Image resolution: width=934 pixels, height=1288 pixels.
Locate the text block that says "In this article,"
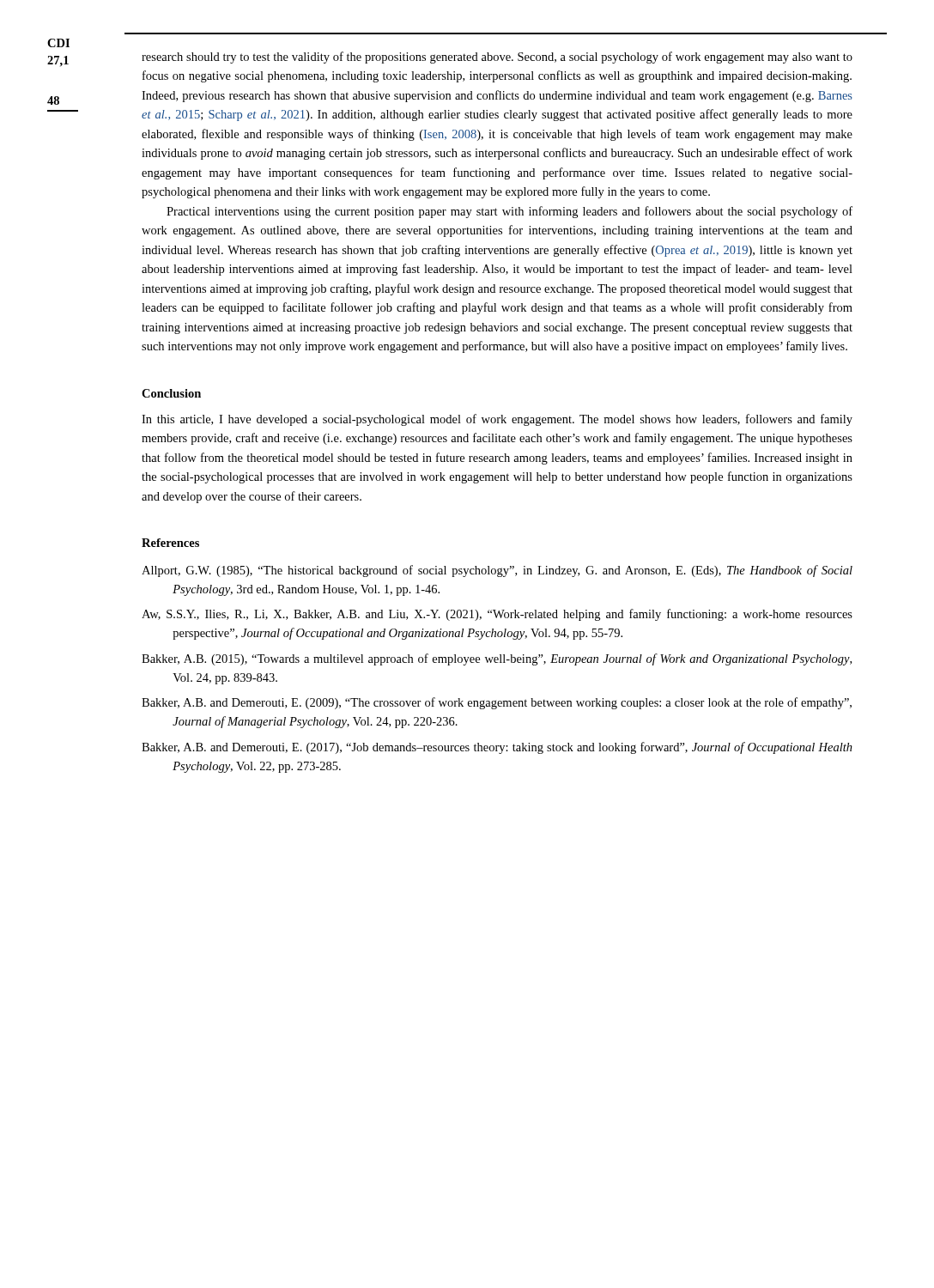(497, 458)
